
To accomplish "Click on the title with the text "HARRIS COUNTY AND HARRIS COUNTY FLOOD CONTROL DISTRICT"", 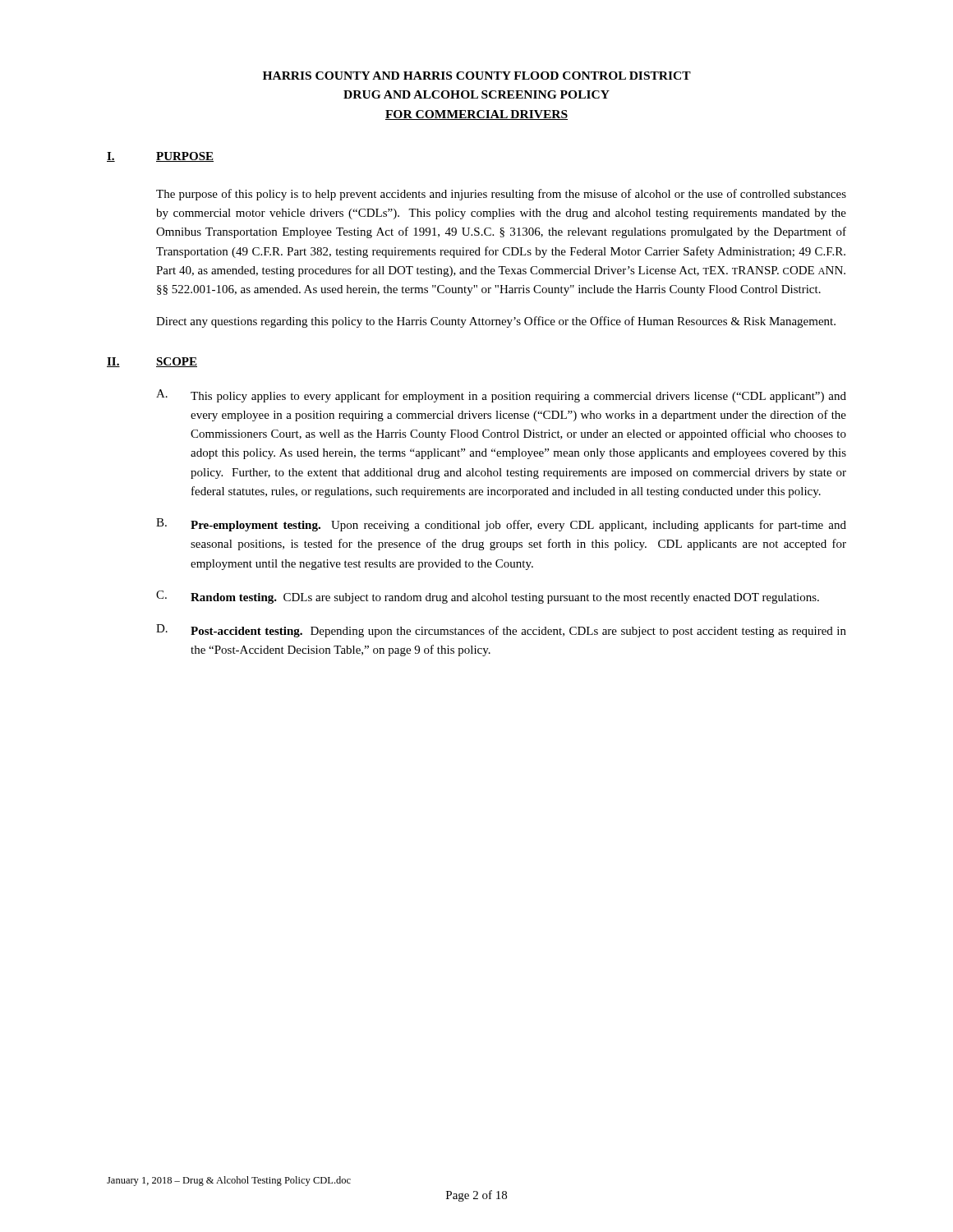I will point(476,94).
